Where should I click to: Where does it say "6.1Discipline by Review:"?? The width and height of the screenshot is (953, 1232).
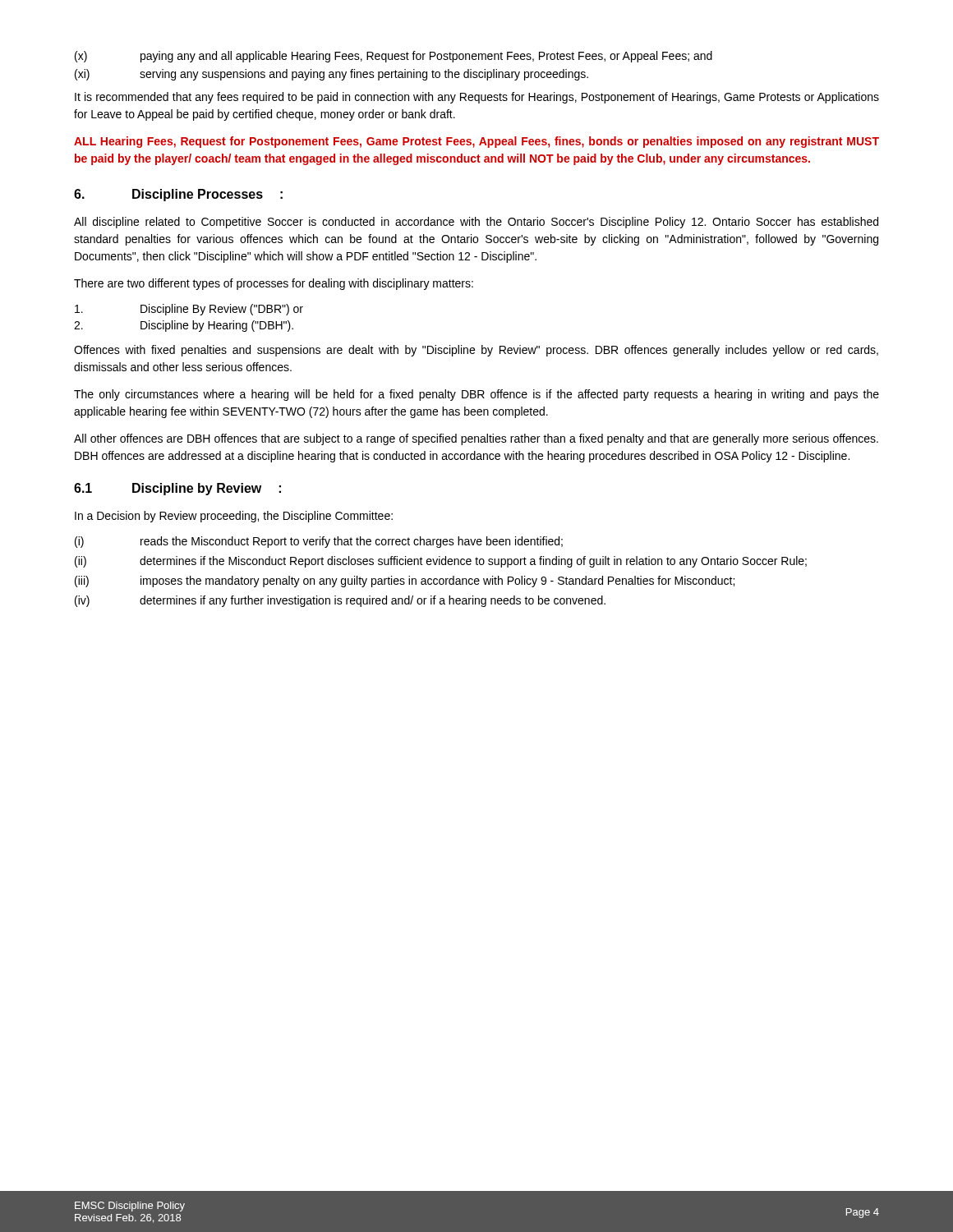click(178, 489)
